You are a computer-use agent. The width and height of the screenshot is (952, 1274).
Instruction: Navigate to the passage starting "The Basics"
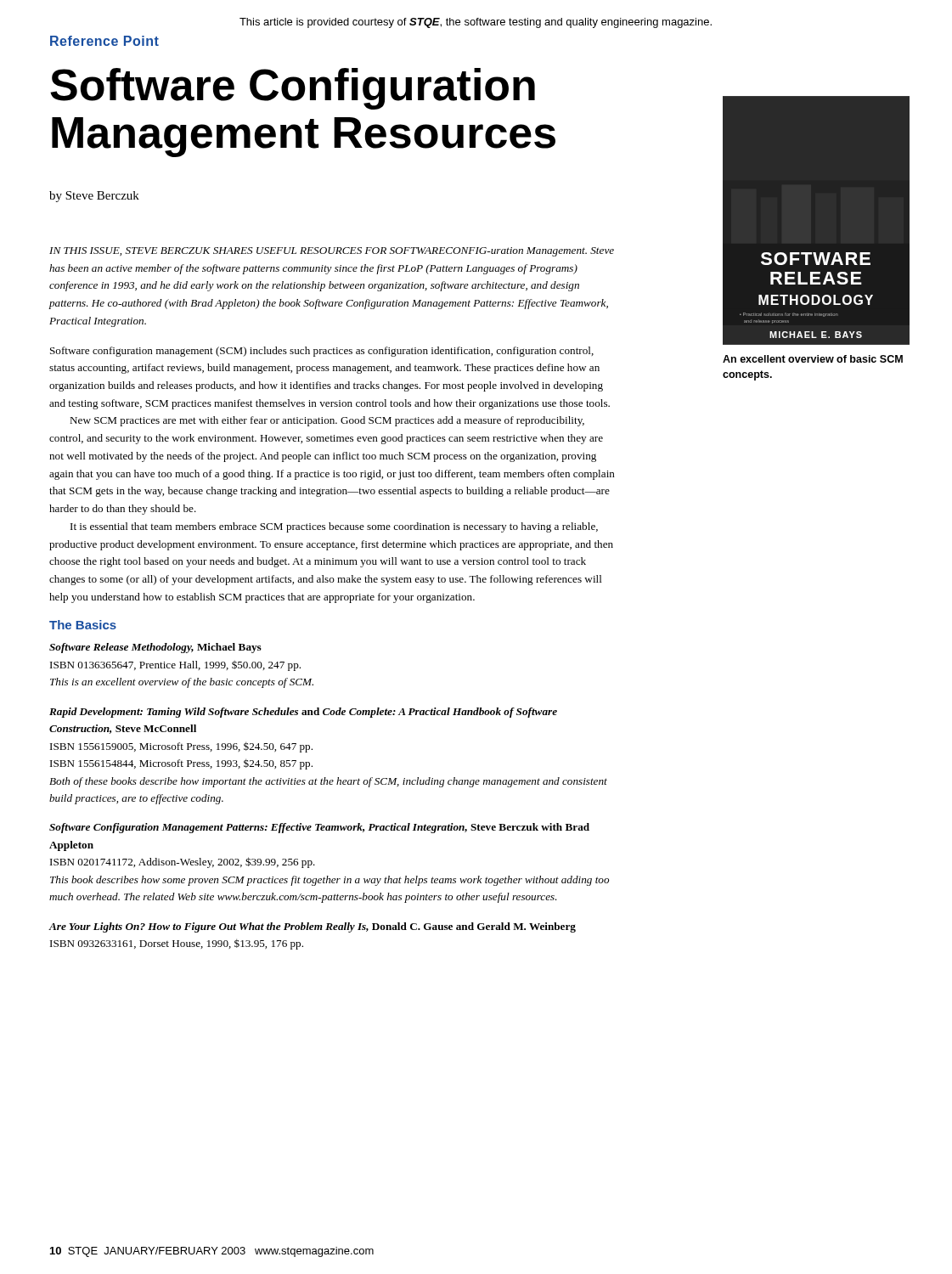pos(83,625)
